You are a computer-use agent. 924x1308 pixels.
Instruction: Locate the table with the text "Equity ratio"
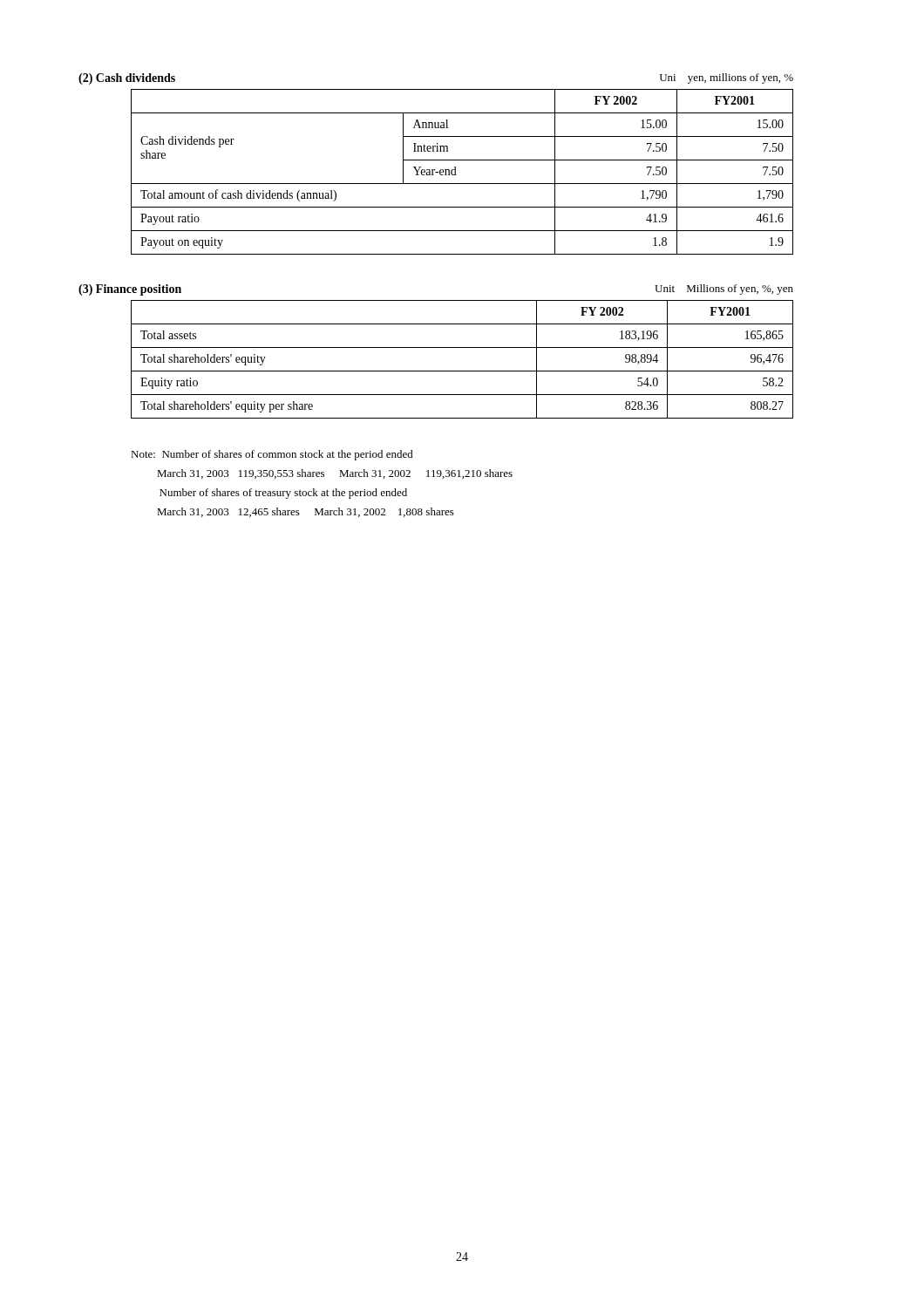tap(462, 359)
